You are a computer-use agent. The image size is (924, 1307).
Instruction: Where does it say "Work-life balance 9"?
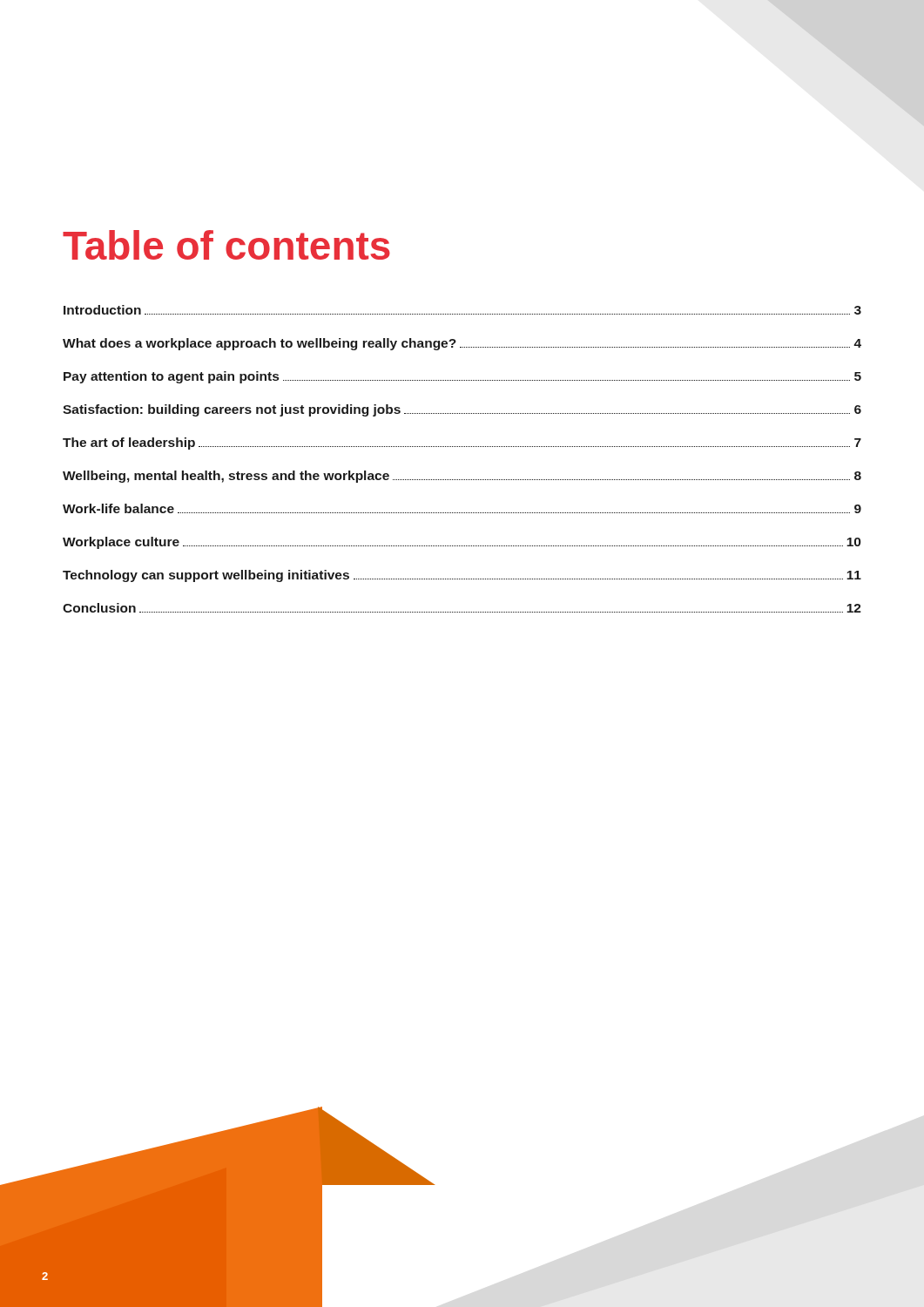[x=462, y=509]
